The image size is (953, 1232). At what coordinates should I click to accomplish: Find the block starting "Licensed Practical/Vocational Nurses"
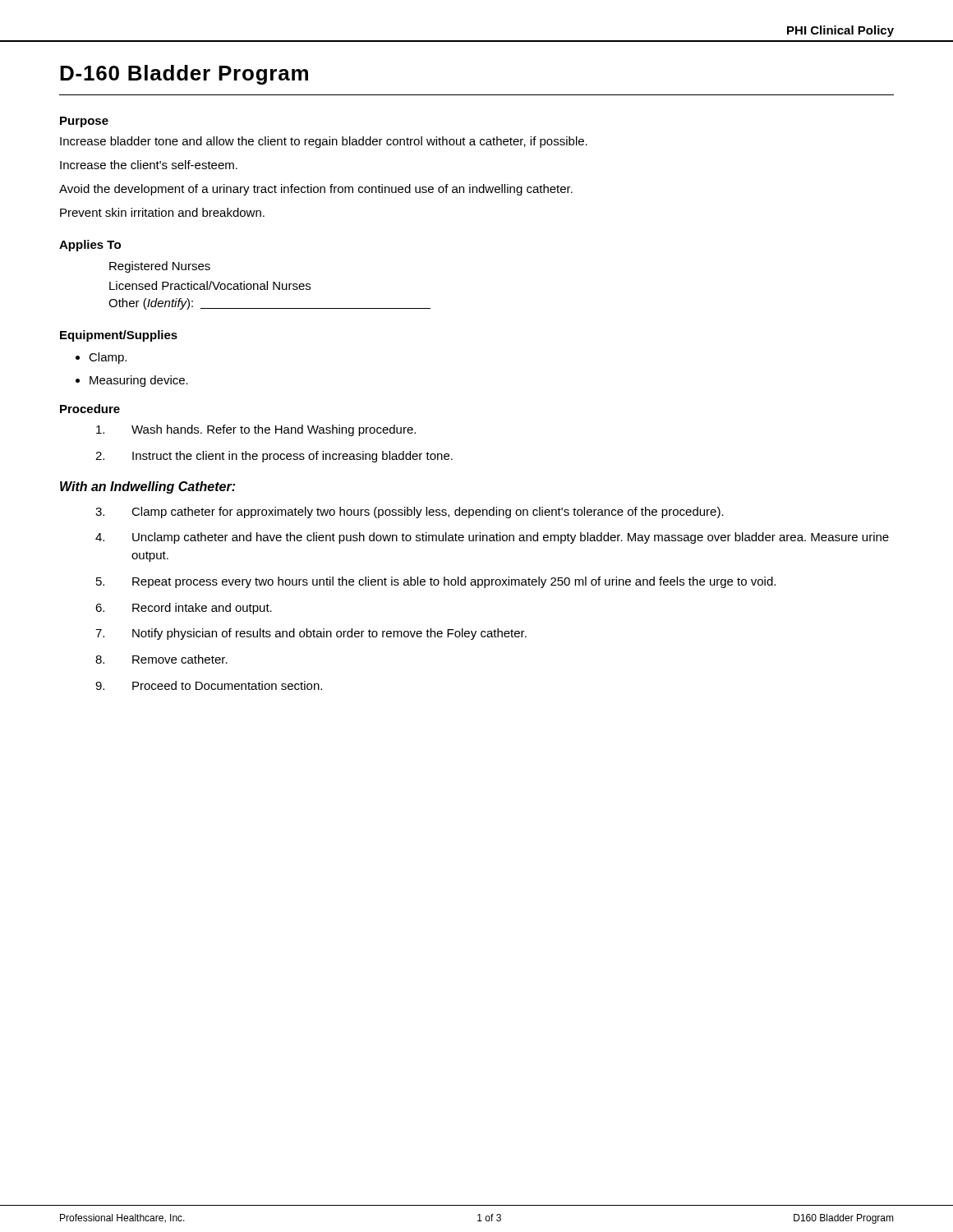pyautogui.click(x=210, y=285)
